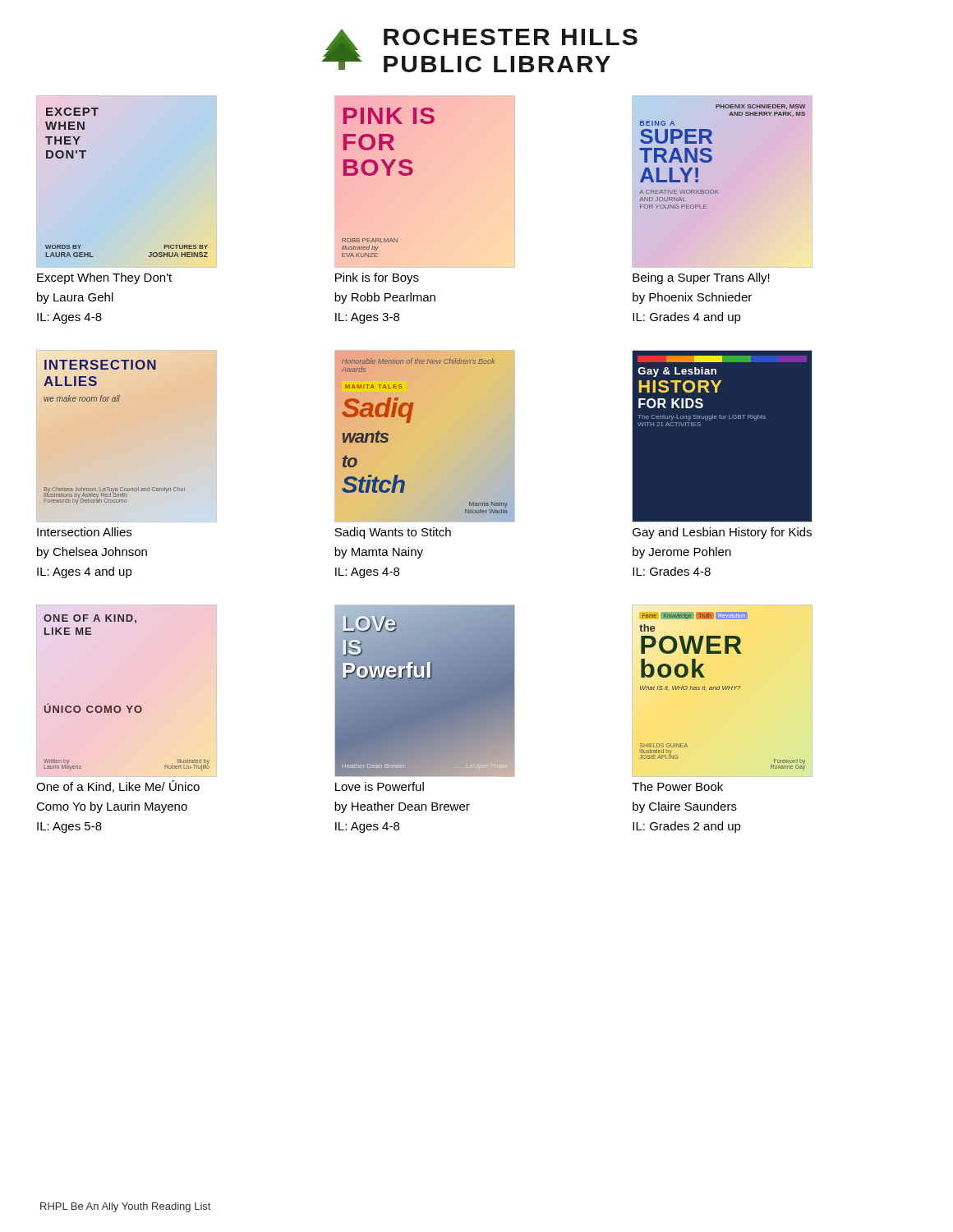This screenshot has width=953, height=1232.
Task: Select the text block starting "Intersection Allies by Chelsea"
Action: click(x=92, y=552)
